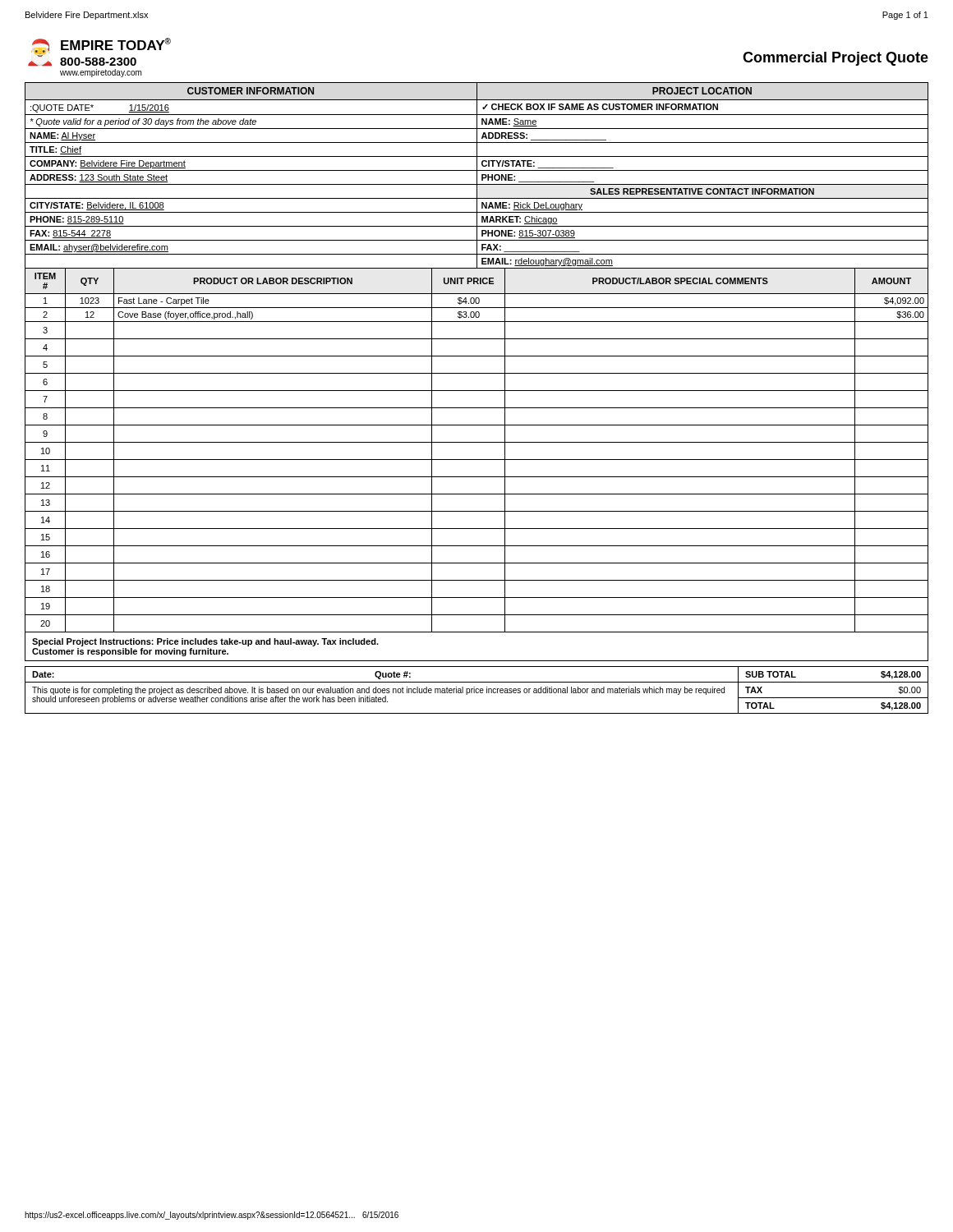
Task: Click on the text block containing "This quote is for completing the project"
Action: (x=379, y=695)
